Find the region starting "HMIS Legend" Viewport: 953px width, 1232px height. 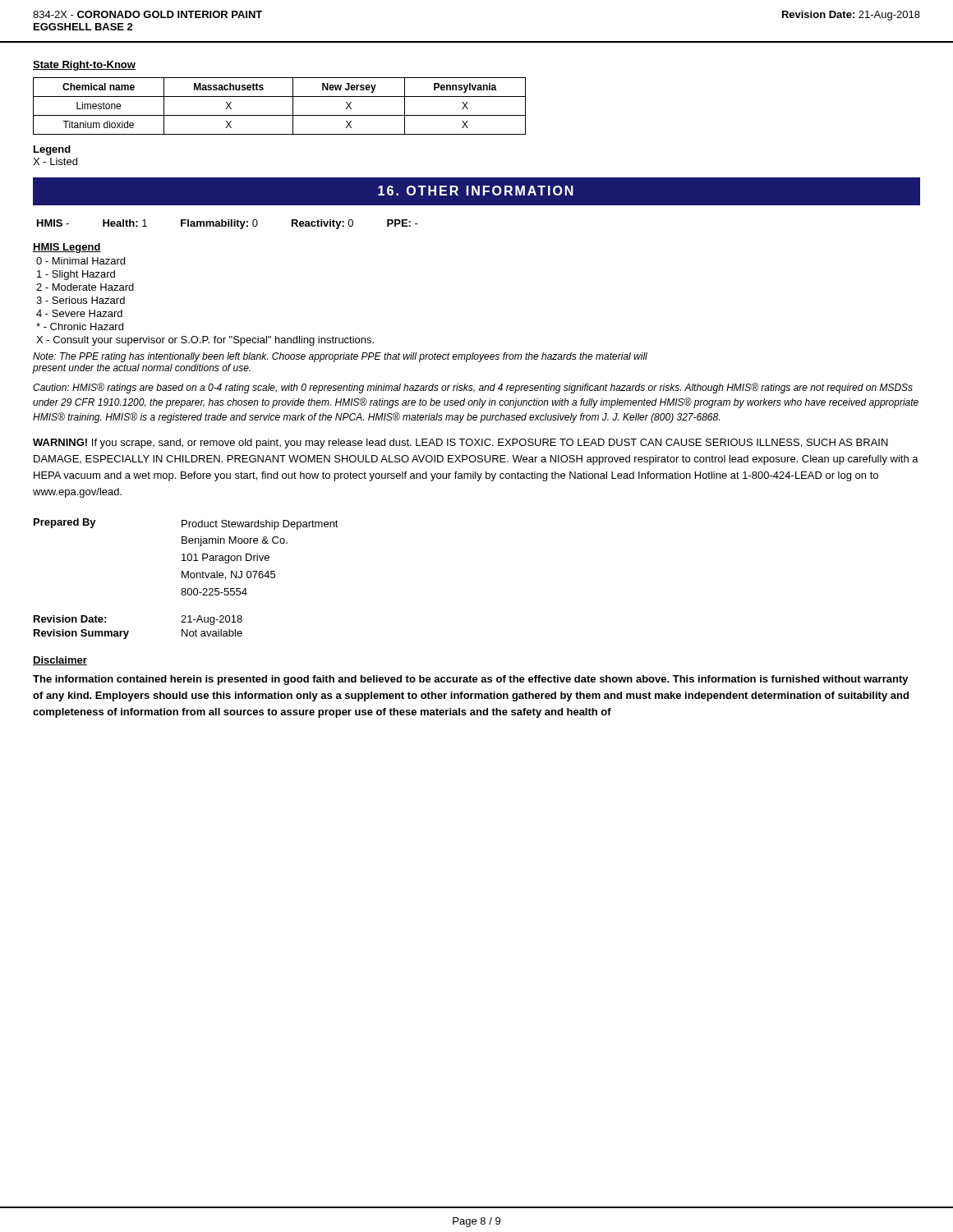(67, 247)
